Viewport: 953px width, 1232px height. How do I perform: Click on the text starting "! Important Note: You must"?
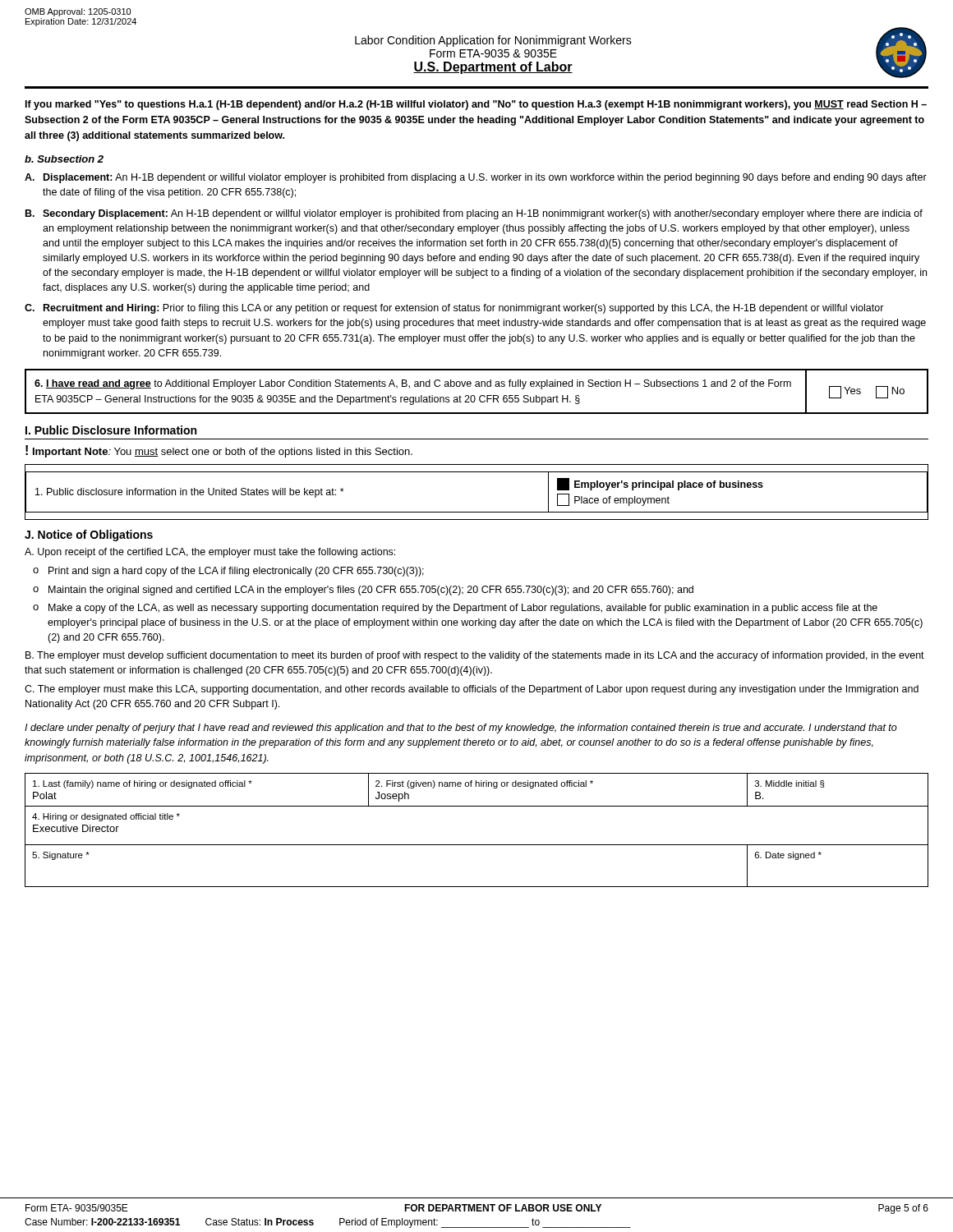tap(219, 451)
